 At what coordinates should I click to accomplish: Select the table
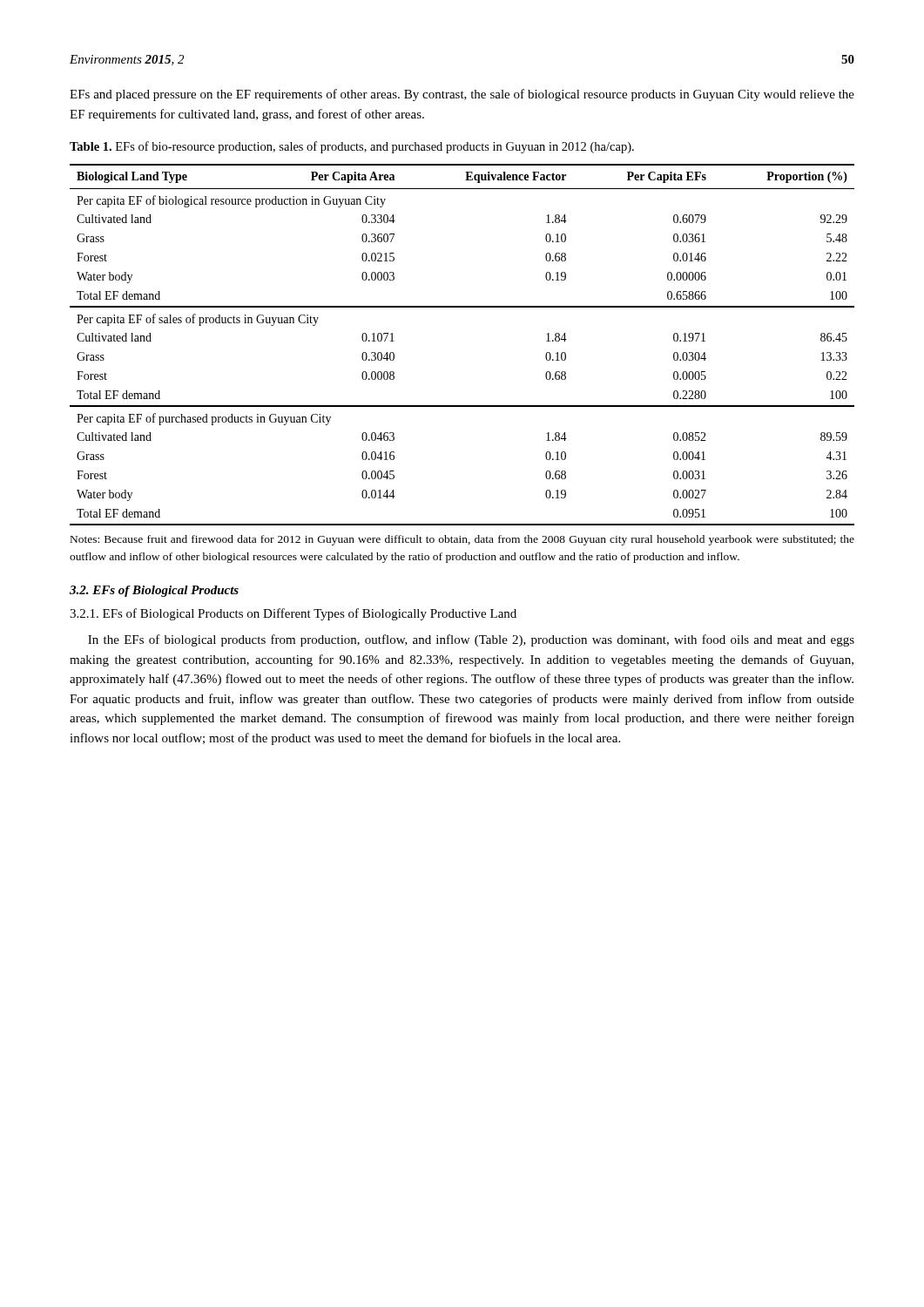click(462, 344)
